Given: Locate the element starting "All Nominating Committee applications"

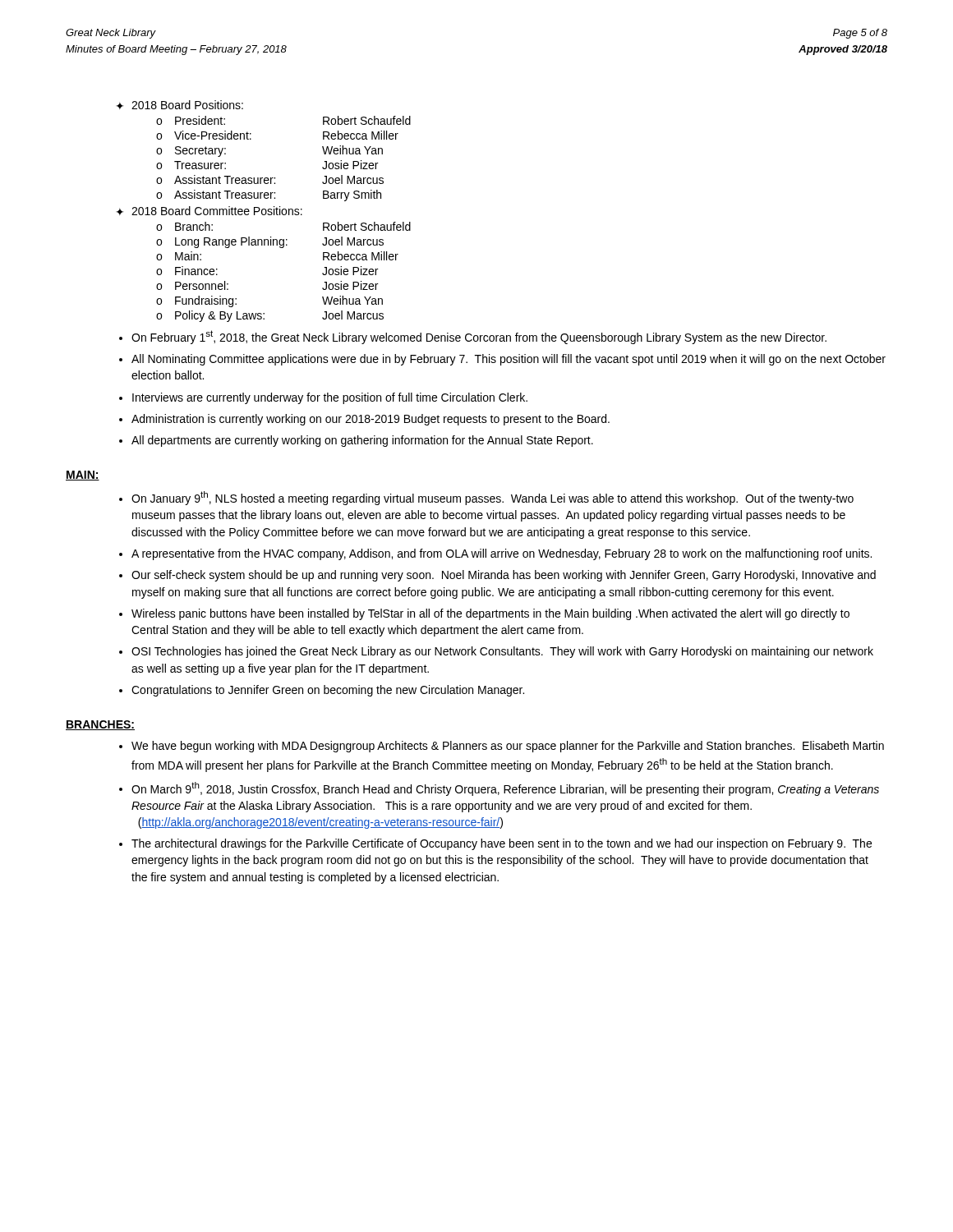Looking at the screenshot, I should click(x=509, y=367).
